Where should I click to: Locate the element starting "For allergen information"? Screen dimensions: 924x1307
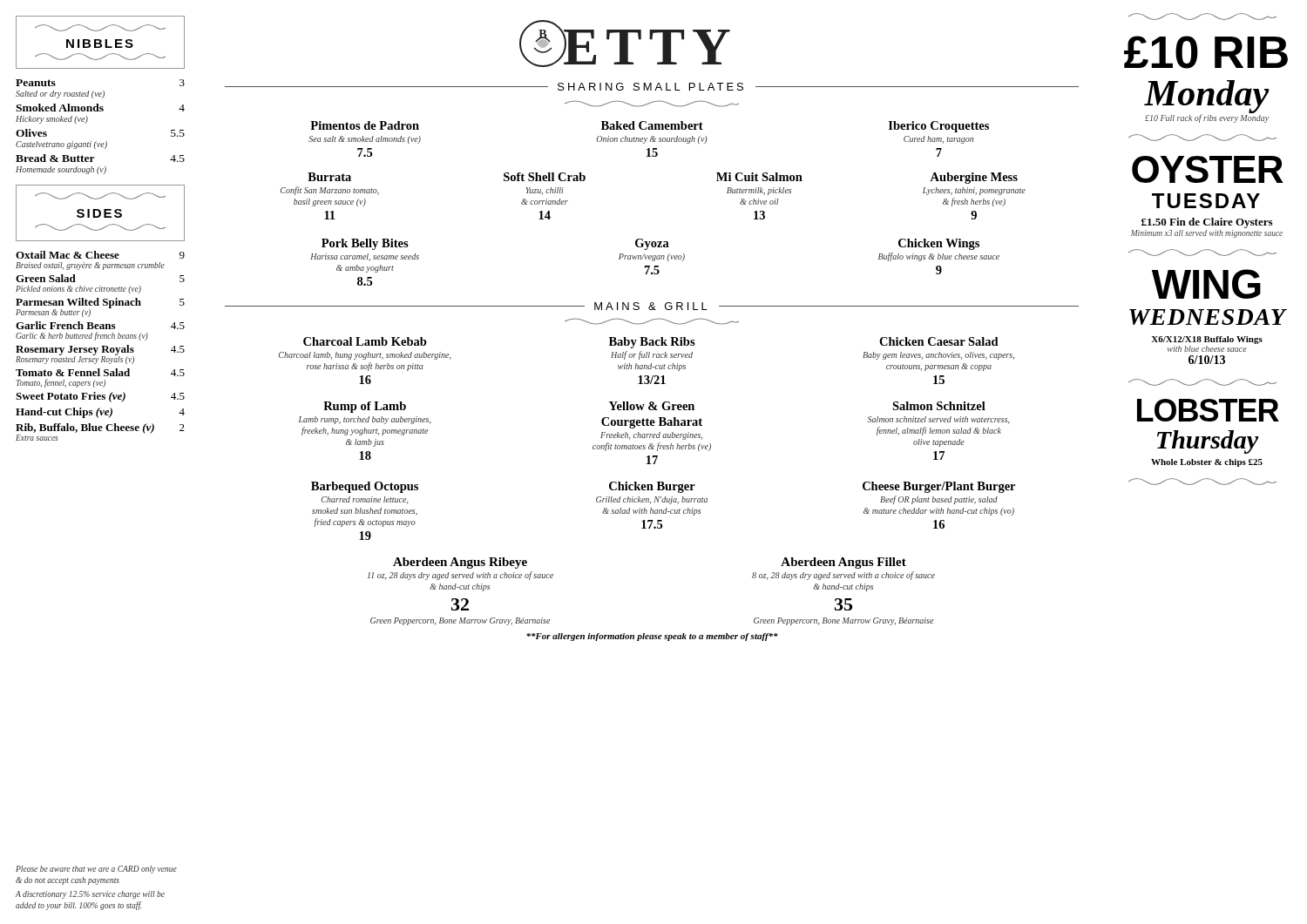[x=652, y=636]
